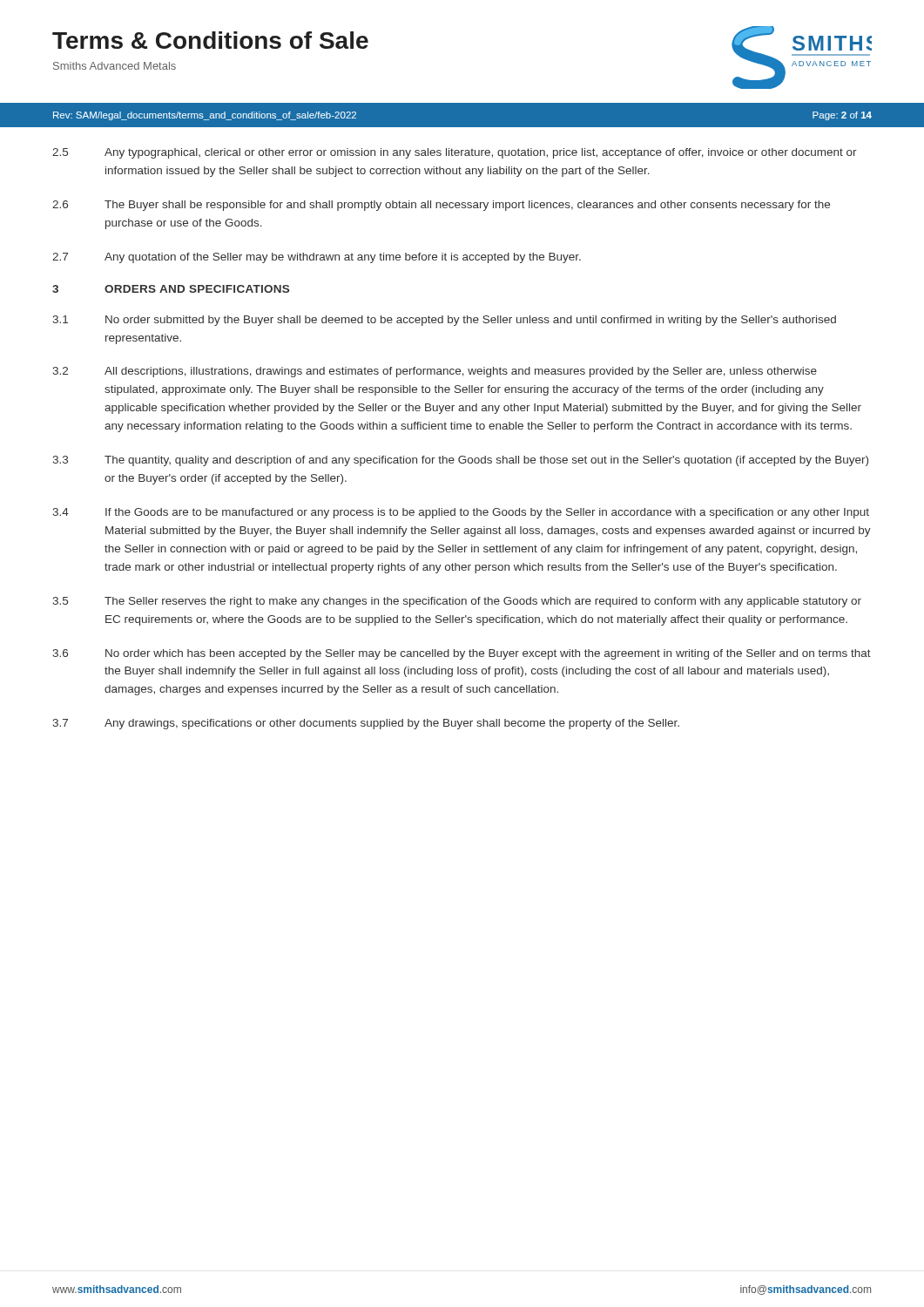Select the list item containing "3.7 Any drawings,"
Image resolution: width=924 pixels, height=1307 pixels.
tap(462, 724)
